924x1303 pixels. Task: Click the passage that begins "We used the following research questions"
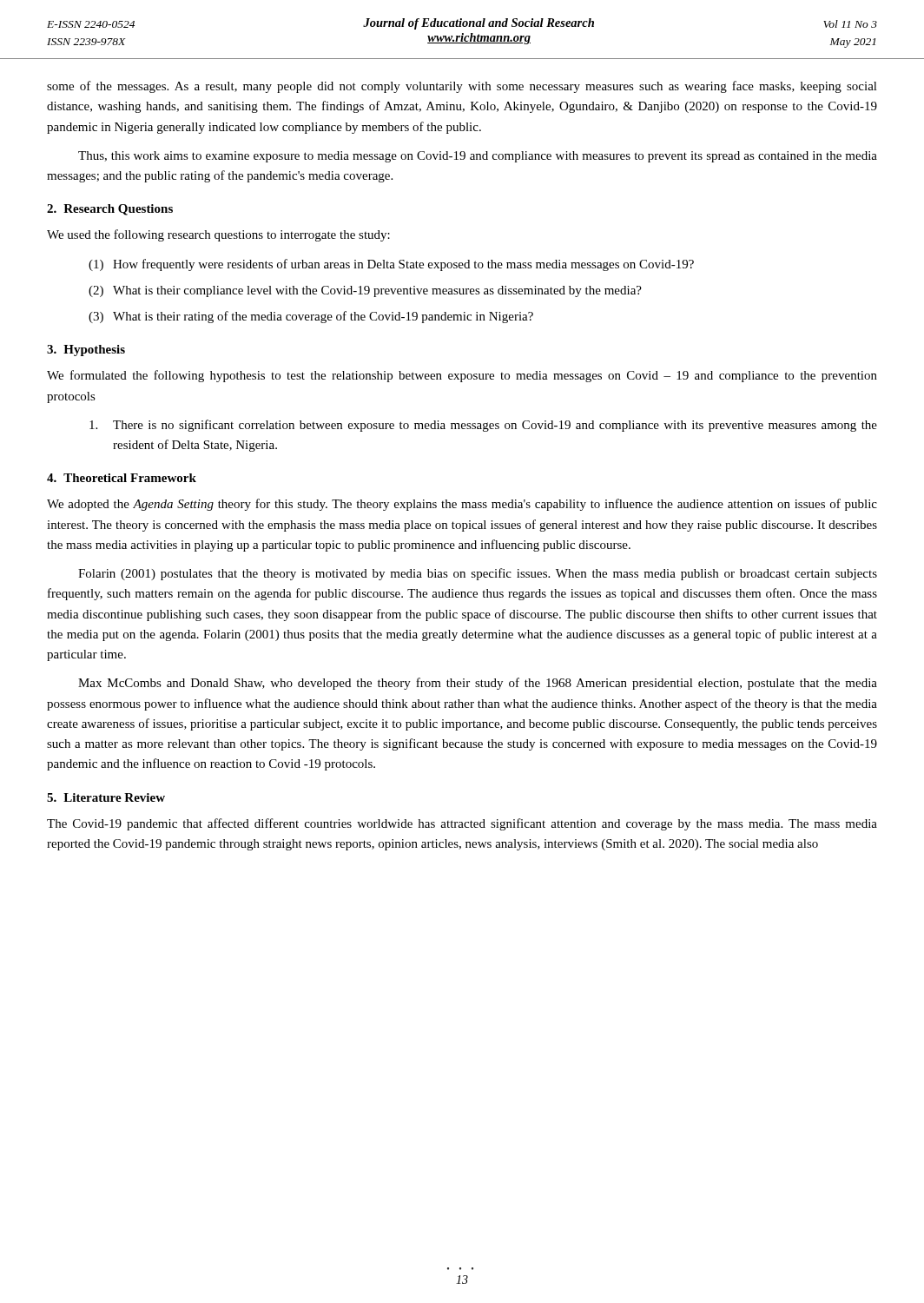click(218, 235)
